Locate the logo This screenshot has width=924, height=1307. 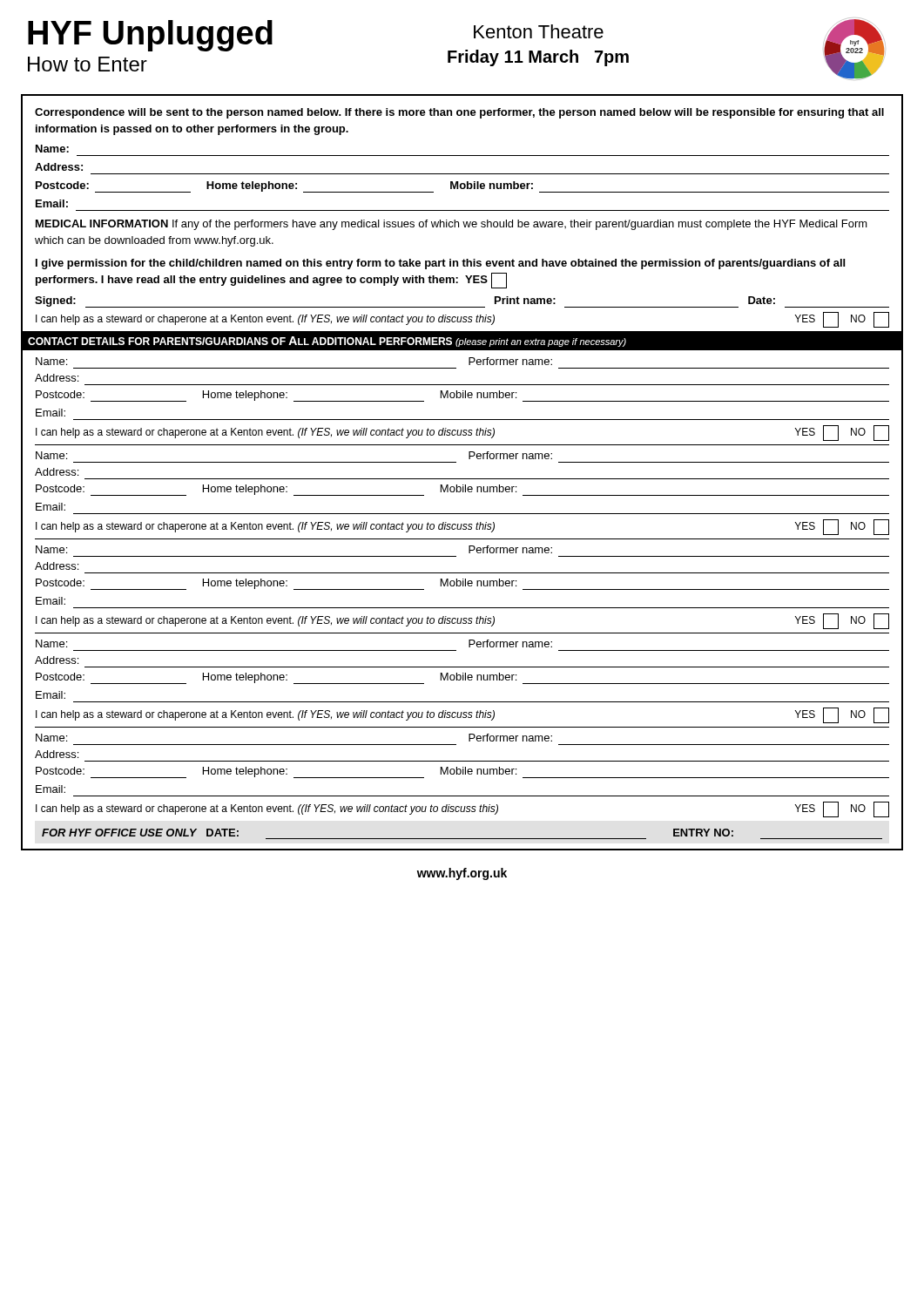(x=854, y=51)
